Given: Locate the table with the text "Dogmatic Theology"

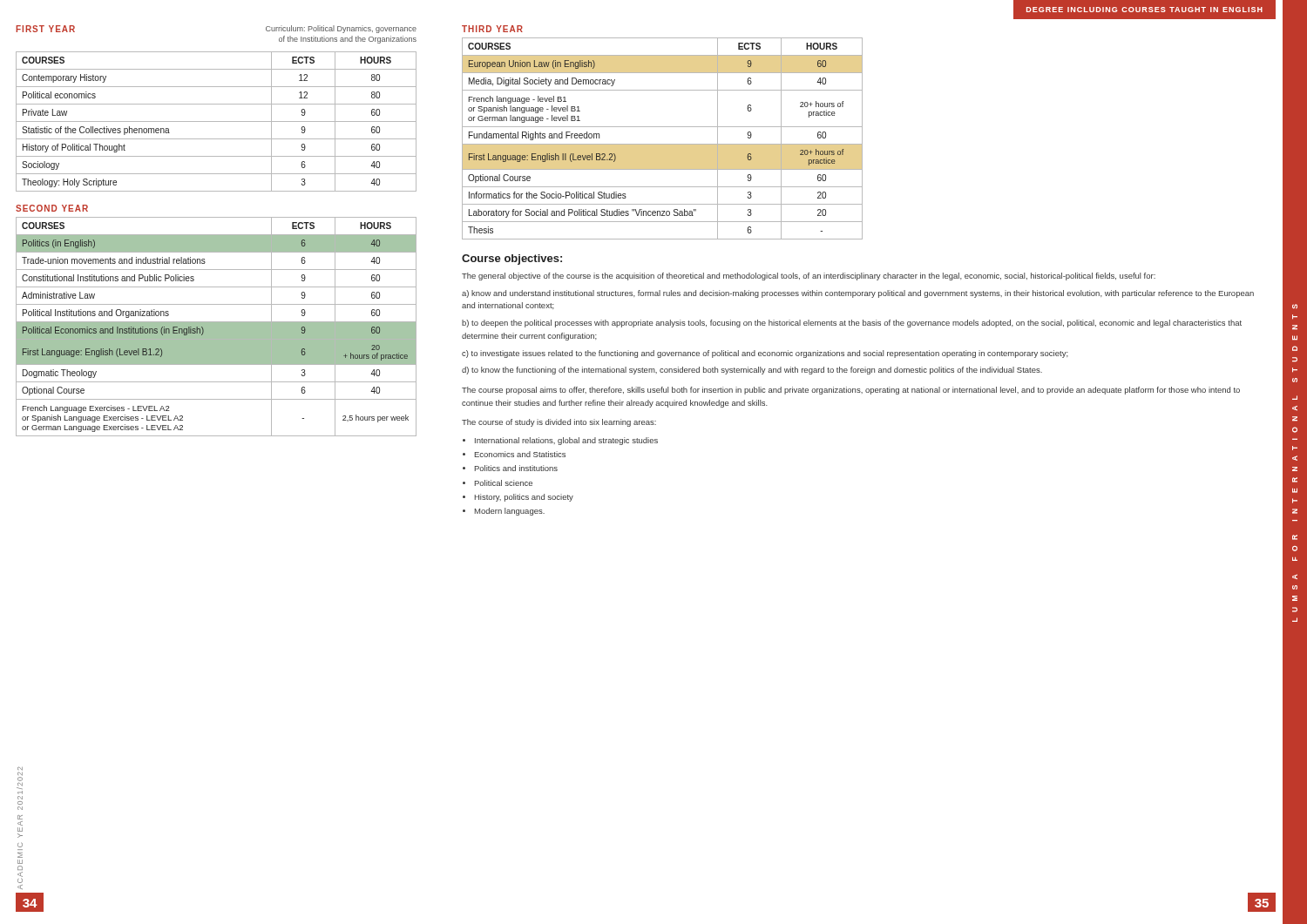Looking at the screenshot, I should [x=216, y=327].
